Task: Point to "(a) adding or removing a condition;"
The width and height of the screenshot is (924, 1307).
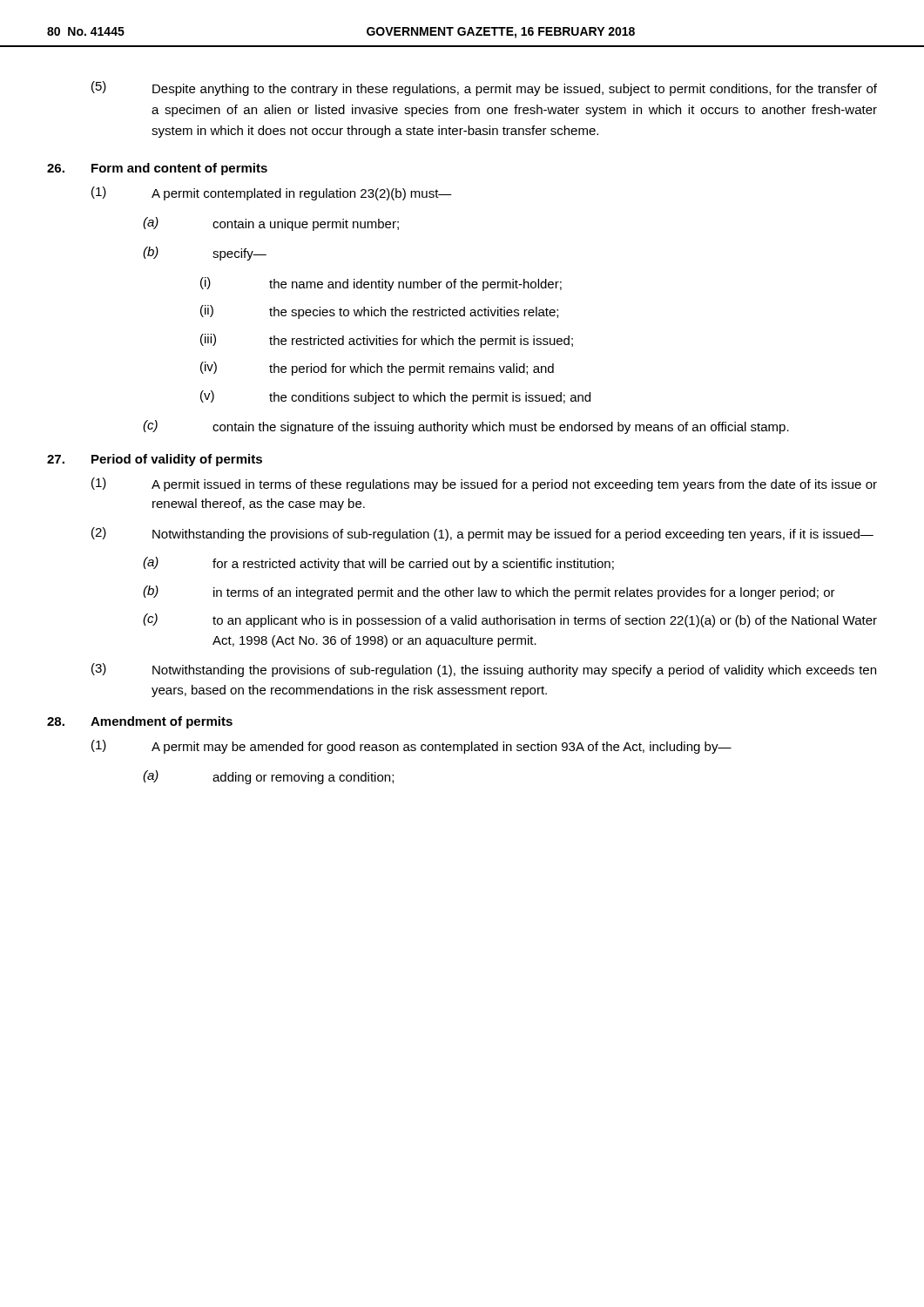Action: click(x=268, y=777)
